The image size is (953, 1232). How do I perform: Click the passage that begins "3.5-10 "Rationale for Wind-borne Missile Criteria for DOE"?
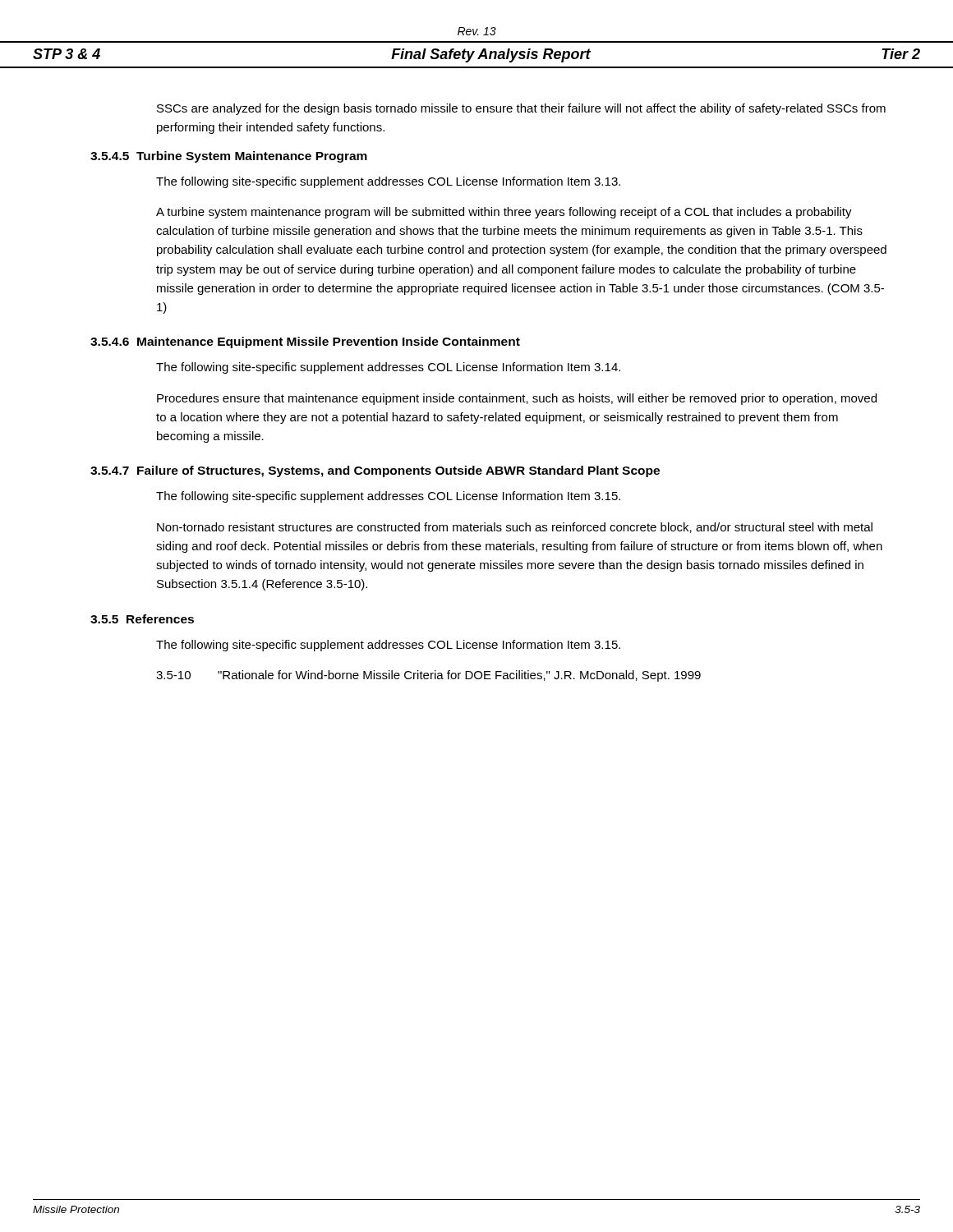click(x=429, y=675)
